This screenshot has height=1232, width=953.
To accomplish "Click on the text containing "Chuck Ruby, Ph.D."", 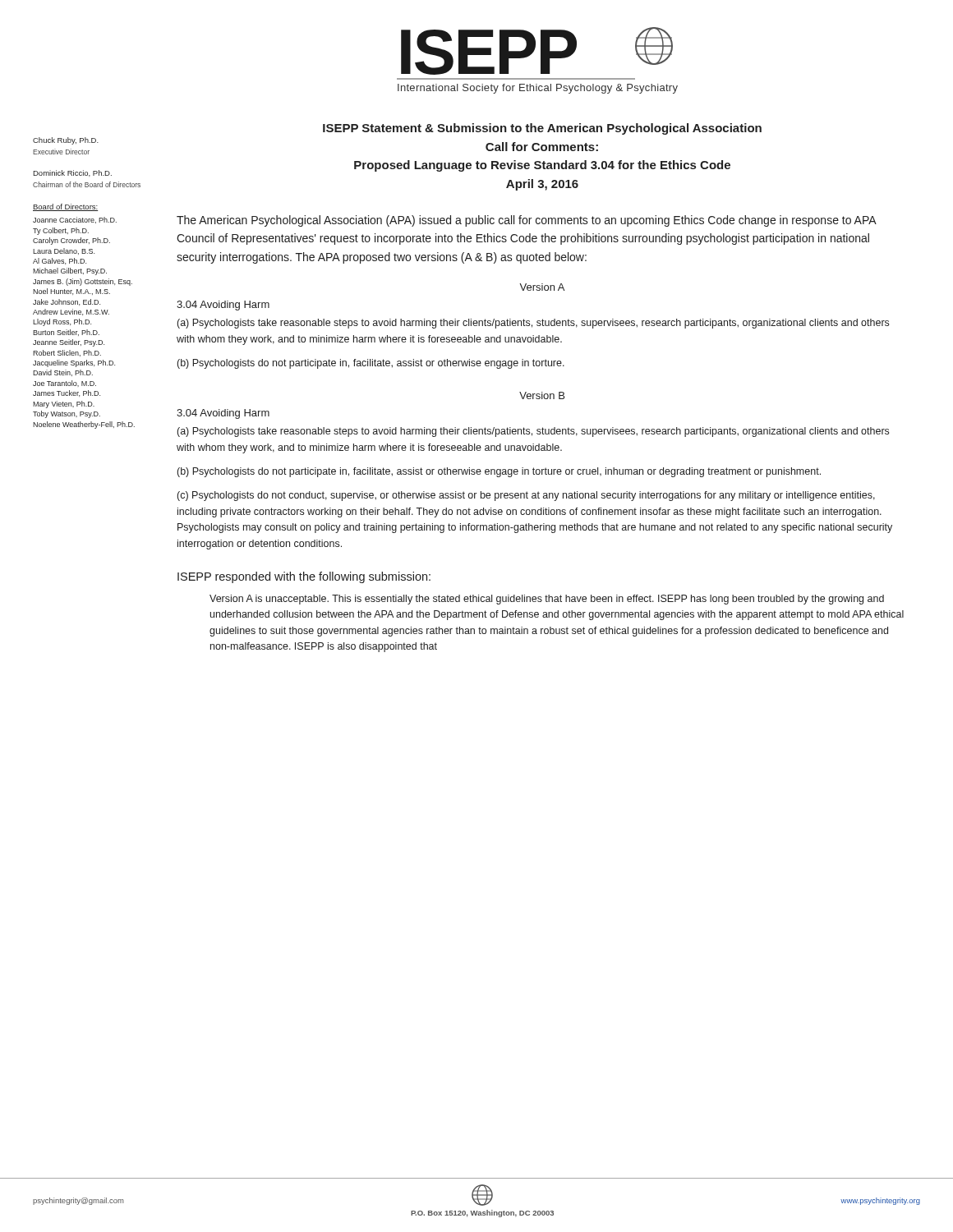I will coord(66,140).
